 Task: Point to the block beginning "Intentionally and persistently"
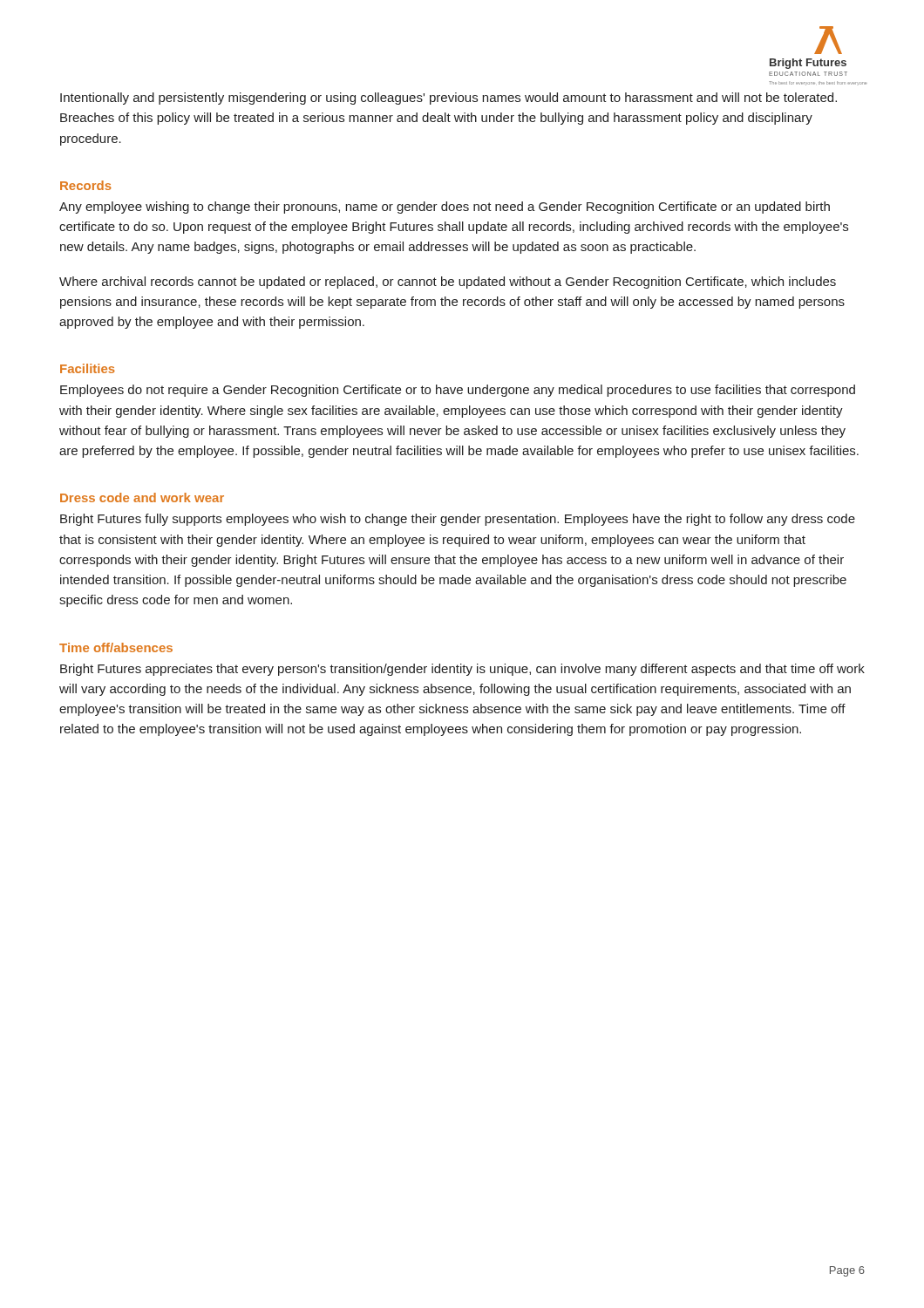[x=449, y=118]
